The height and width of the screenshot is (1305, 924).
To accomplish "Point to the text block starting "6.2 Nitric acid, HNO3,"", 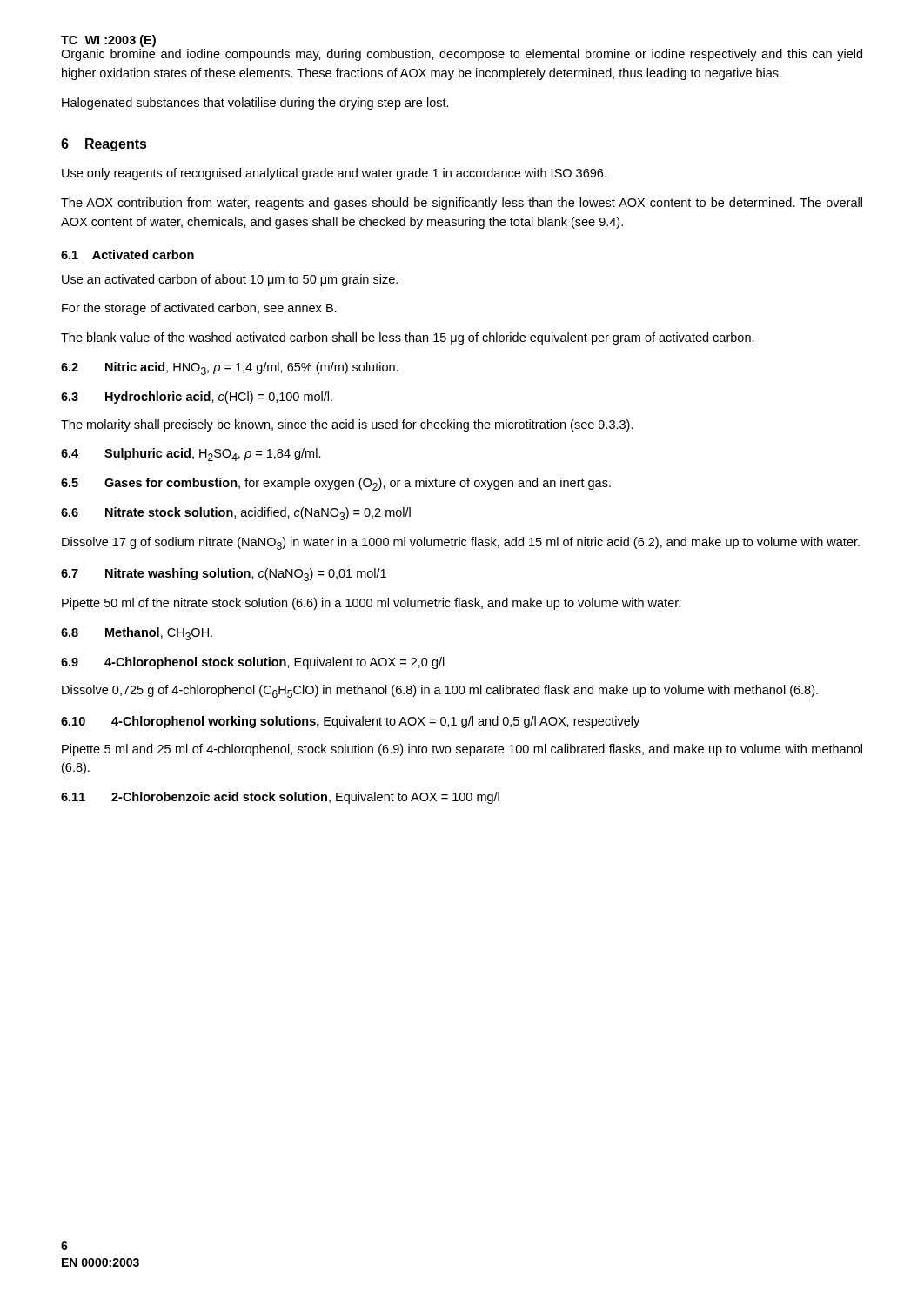I will 230,368.
